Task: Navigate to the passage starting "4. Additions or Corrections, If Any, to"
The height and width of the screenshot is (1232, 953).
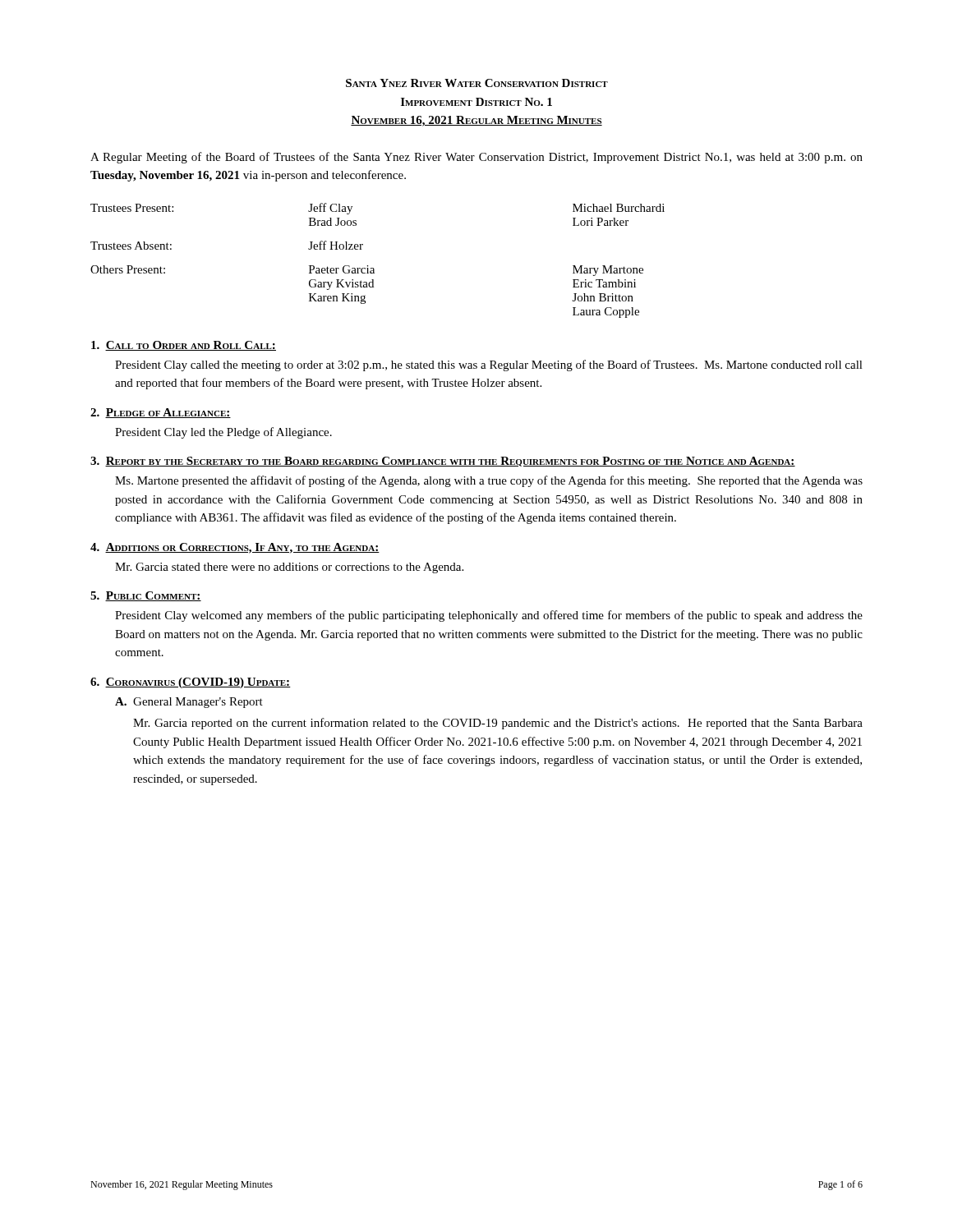Action: point(235,547)
